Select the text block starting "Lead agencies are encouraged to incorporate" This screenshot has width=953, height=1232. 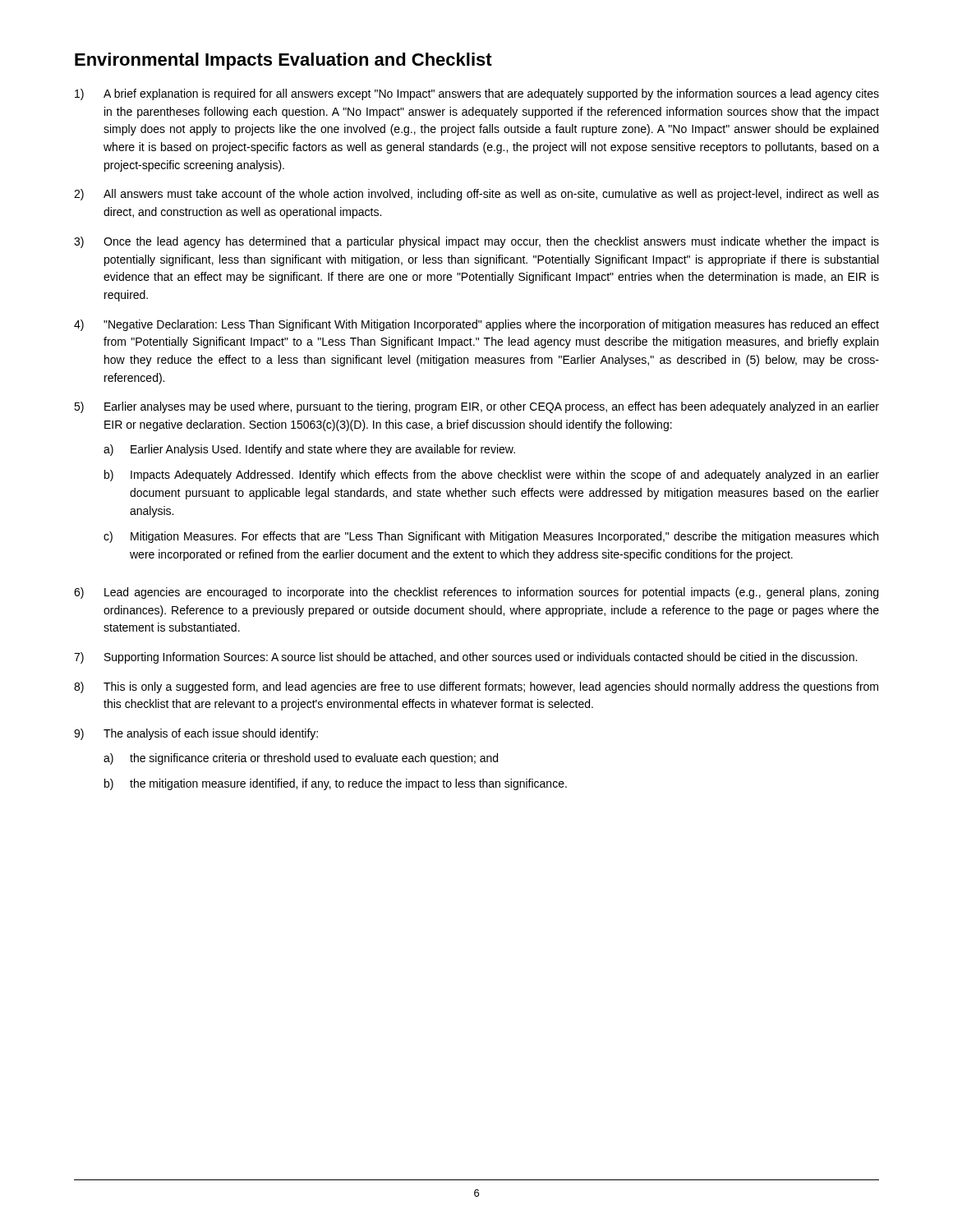pyautogui.click(x=491, y=611)
